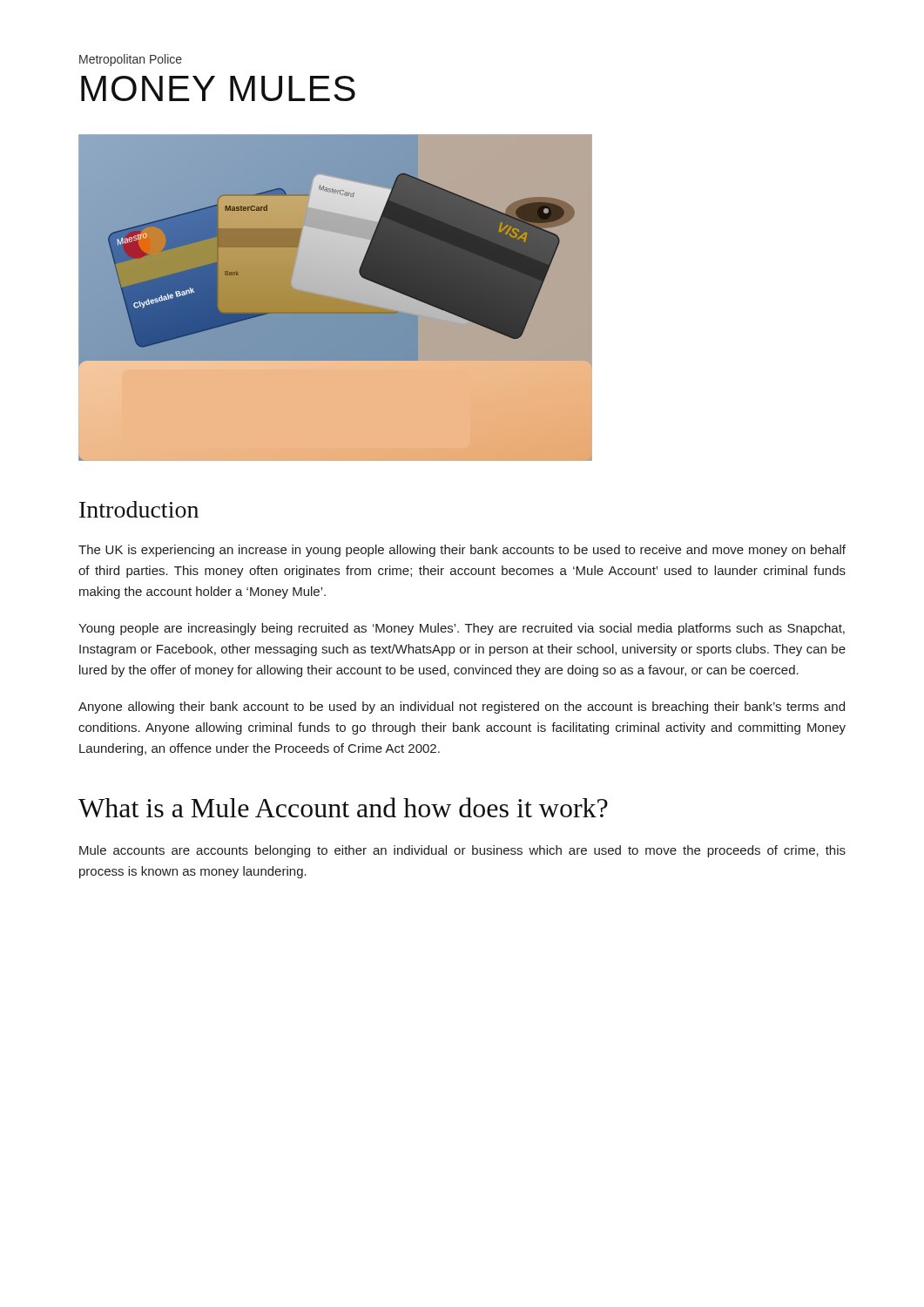Locate the region starting "Young people are increasingly being"
924x1307 pixels.
pos(462,649)
